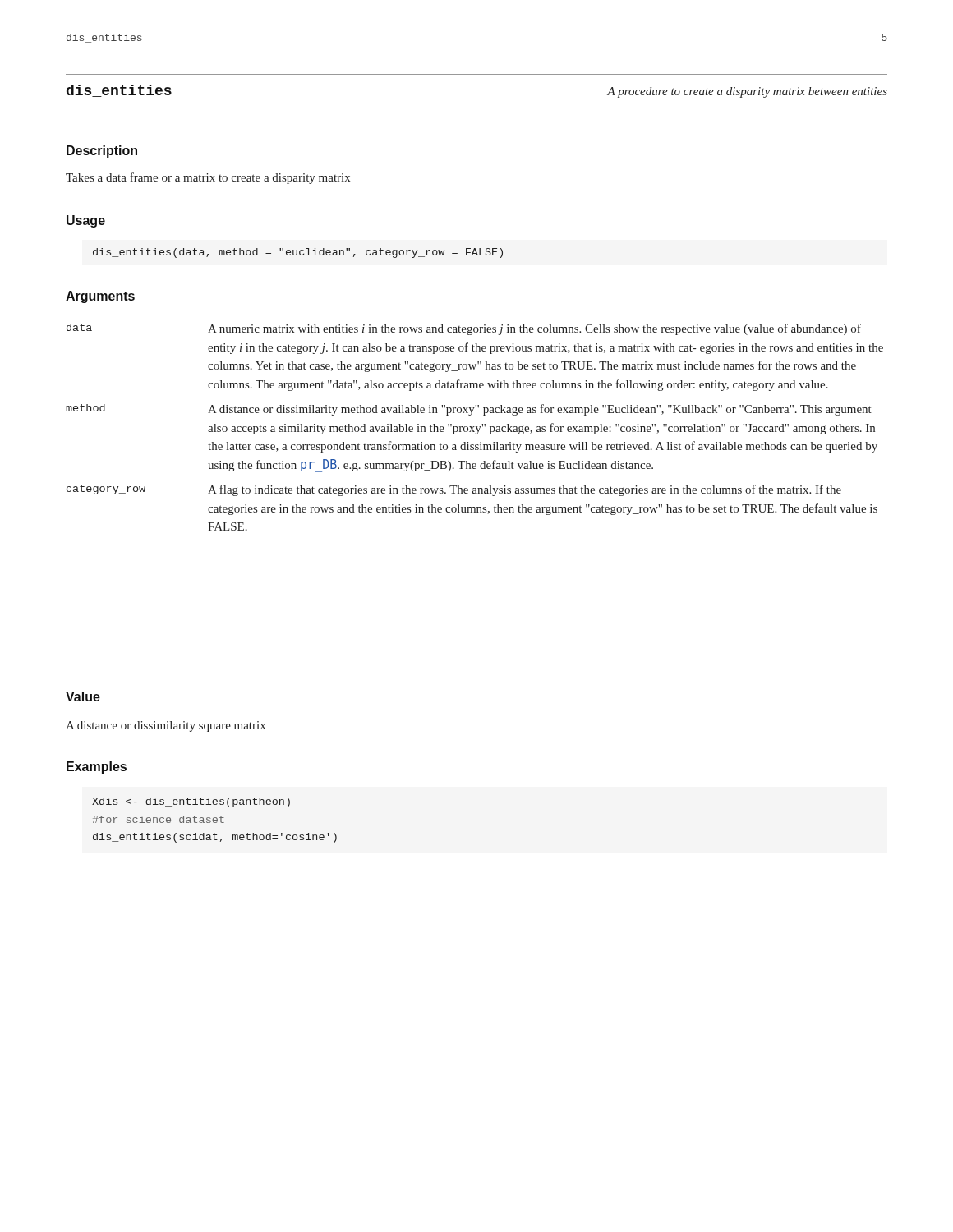Find the text starting "Xdis <- dis_entities(pantheon) #for science dataset dis_entities(scidat, method='cosine')"
The width and height of the screenshot is (953, 1232).
191,802
